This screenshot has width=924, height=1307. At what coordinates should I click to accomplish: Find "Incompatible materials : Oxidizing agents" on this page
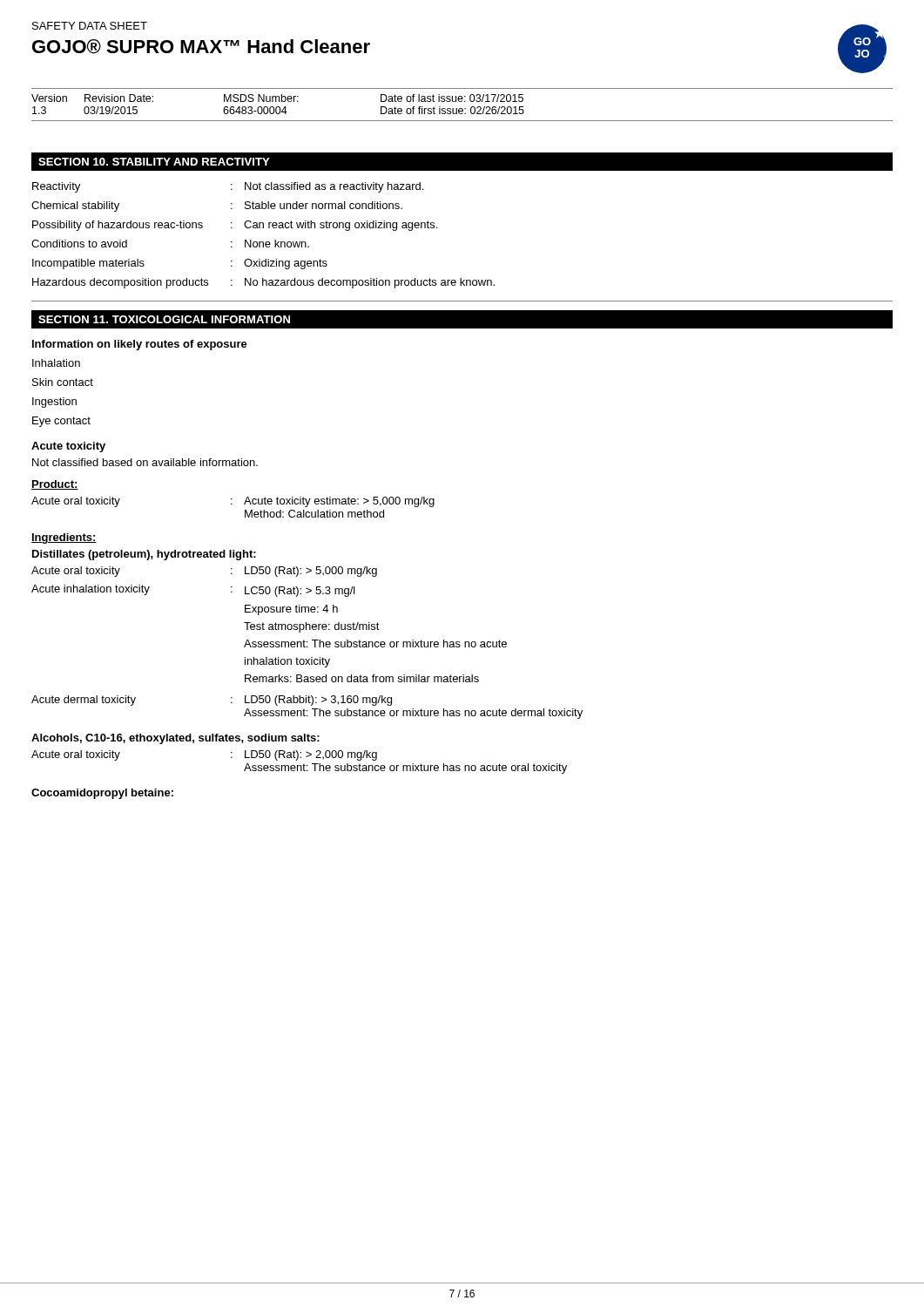[x=88, y=264]
